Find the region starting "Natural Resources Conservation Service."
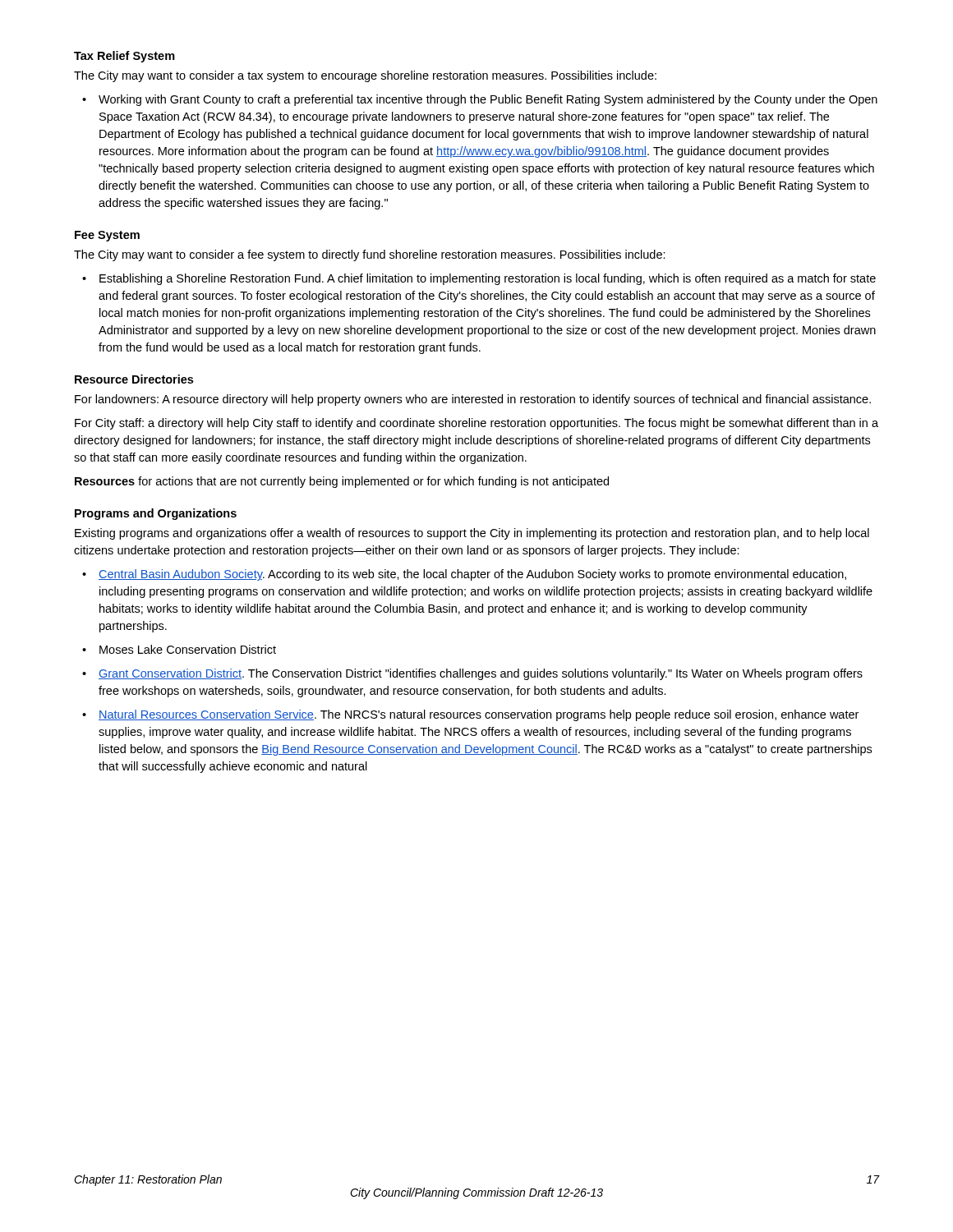This screenshot has height=1232, width=953. (485, 741)
